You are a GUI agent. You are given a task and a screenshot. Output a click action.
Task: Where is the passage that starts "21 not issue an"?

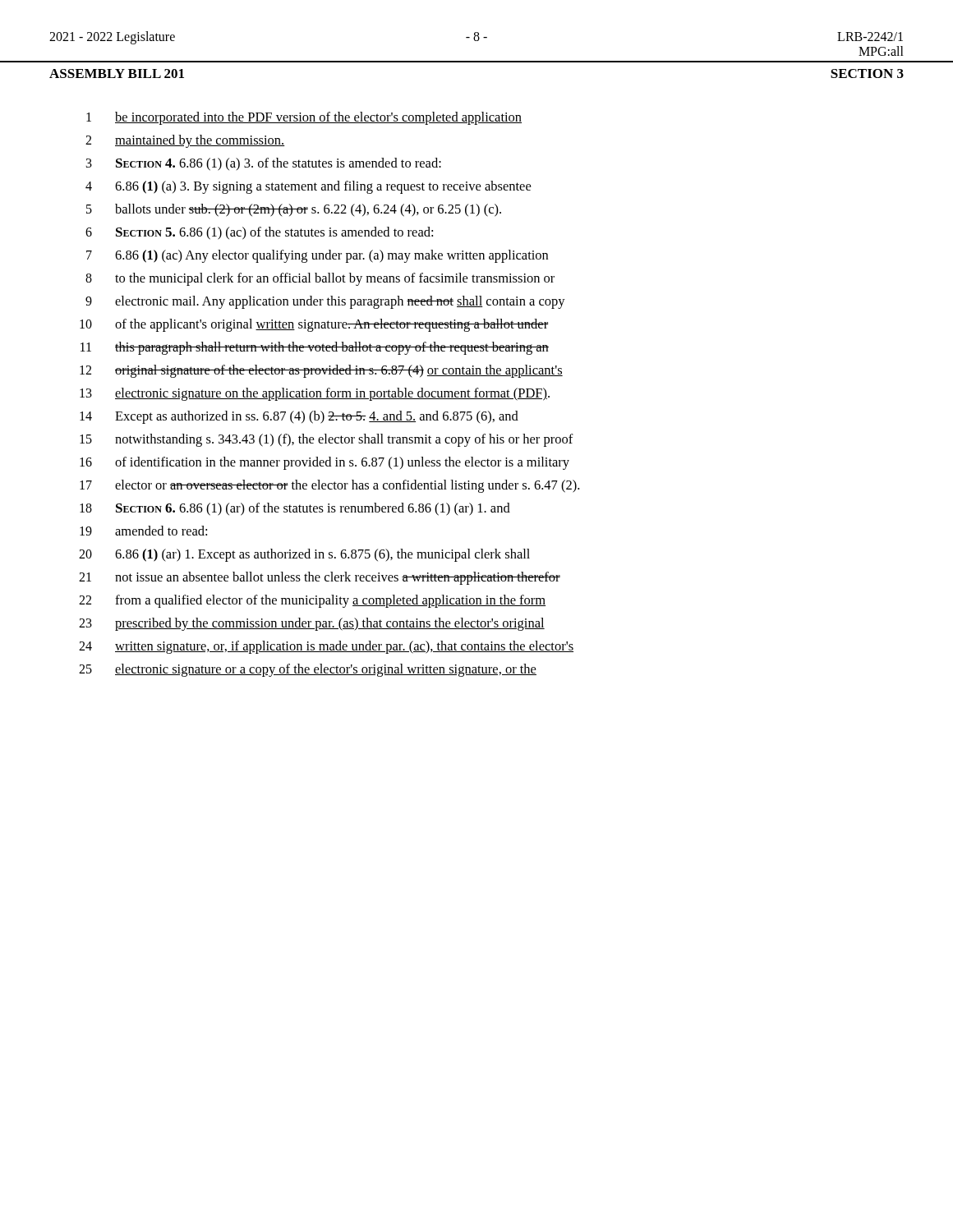[476, 577]
